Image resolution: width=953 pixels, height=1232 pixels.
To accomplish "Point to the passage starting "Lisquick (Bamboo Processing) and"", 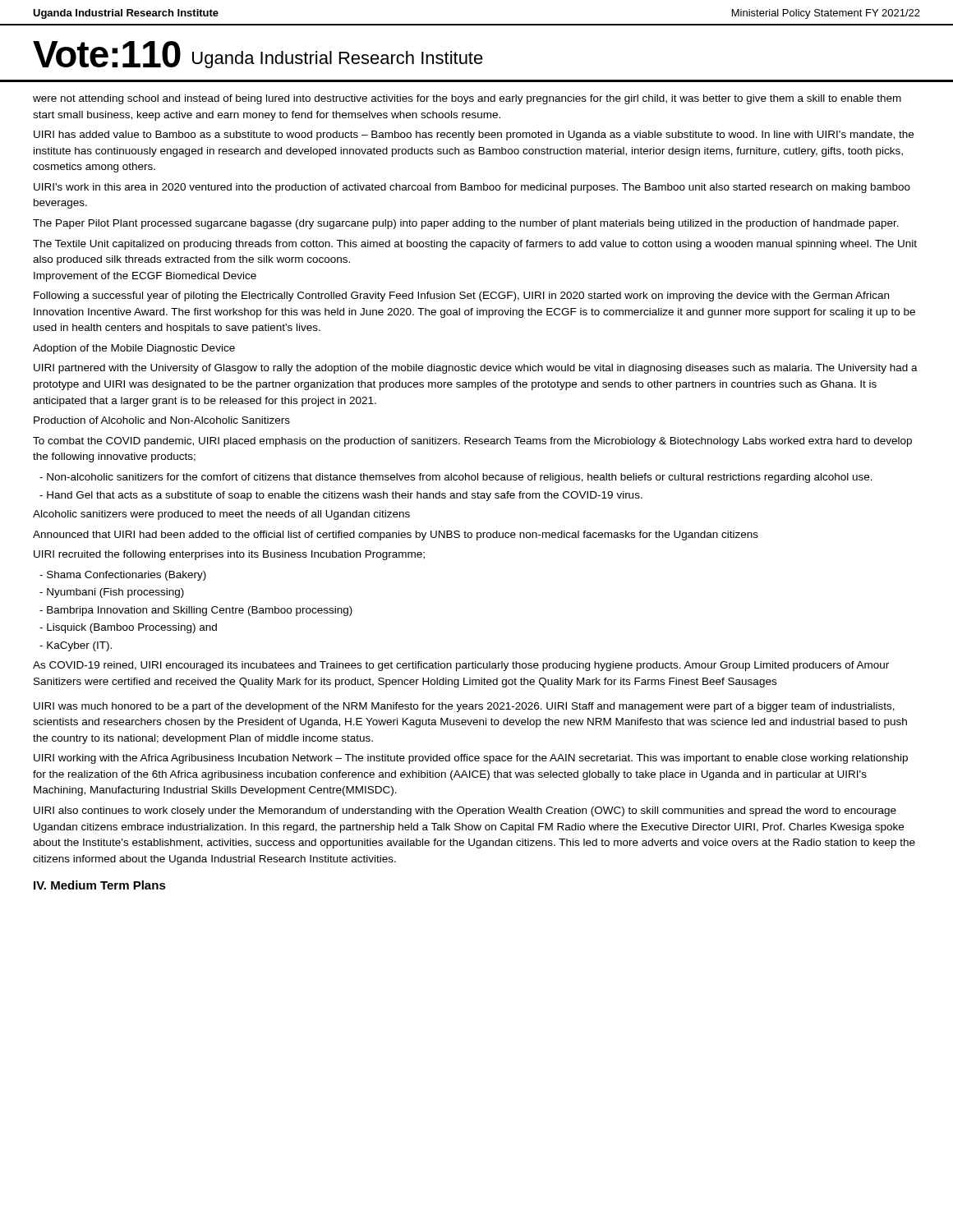I will pyautogui.click(x=129, y=627).
